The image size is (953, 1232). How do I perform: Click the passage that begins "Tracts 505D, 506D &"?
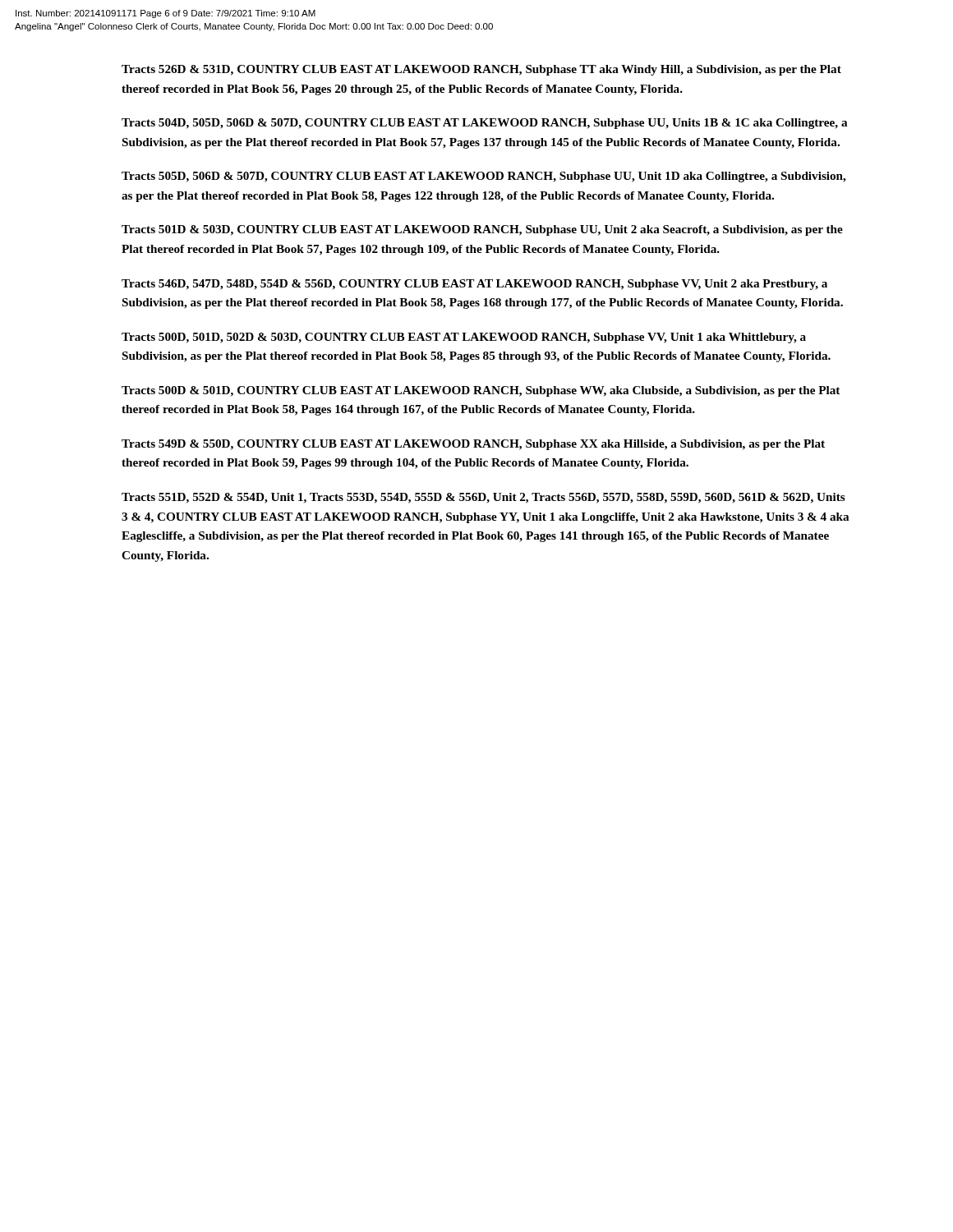click(484, 185)
